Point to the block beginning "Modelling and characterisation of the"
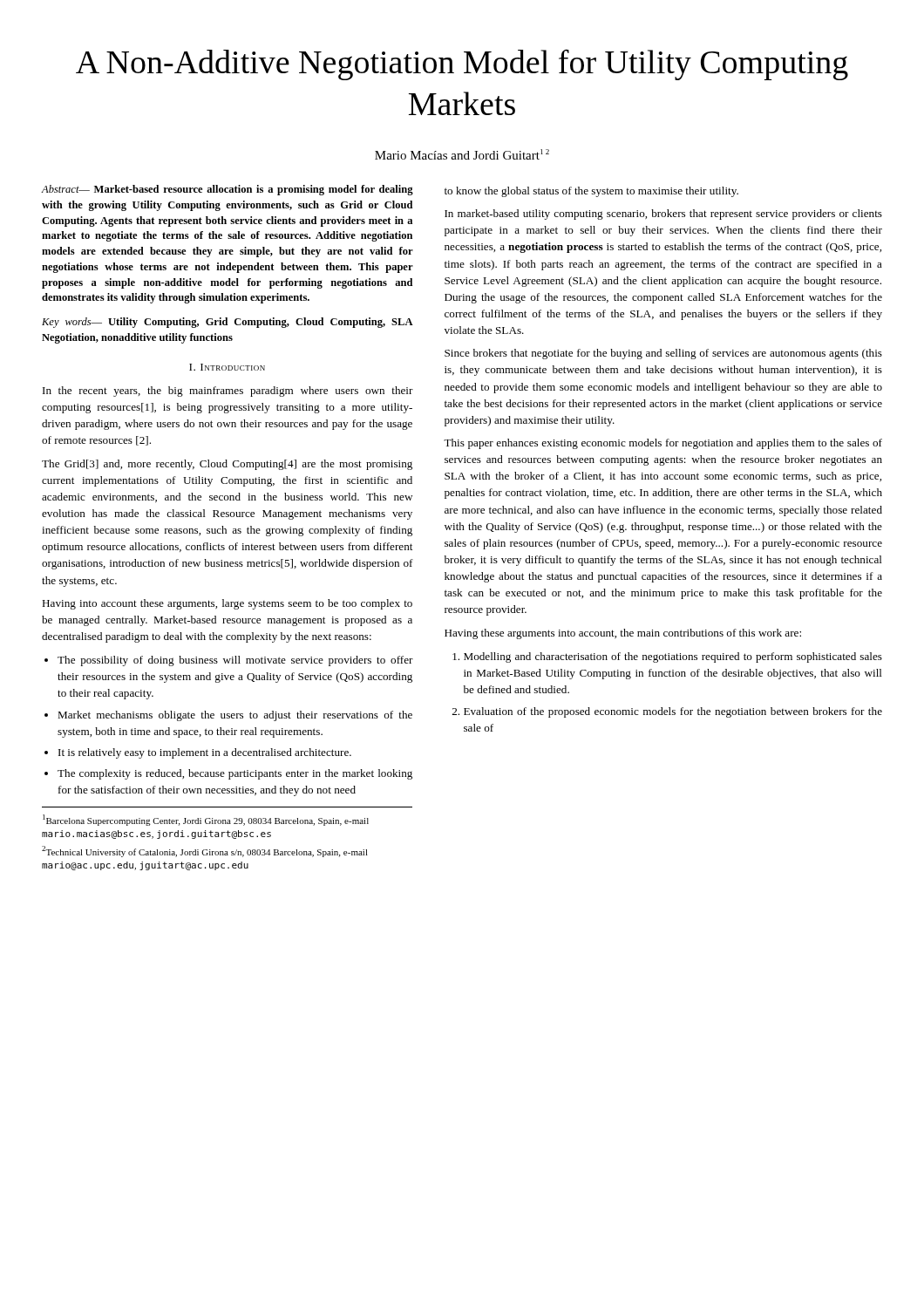 click(673, 673)
